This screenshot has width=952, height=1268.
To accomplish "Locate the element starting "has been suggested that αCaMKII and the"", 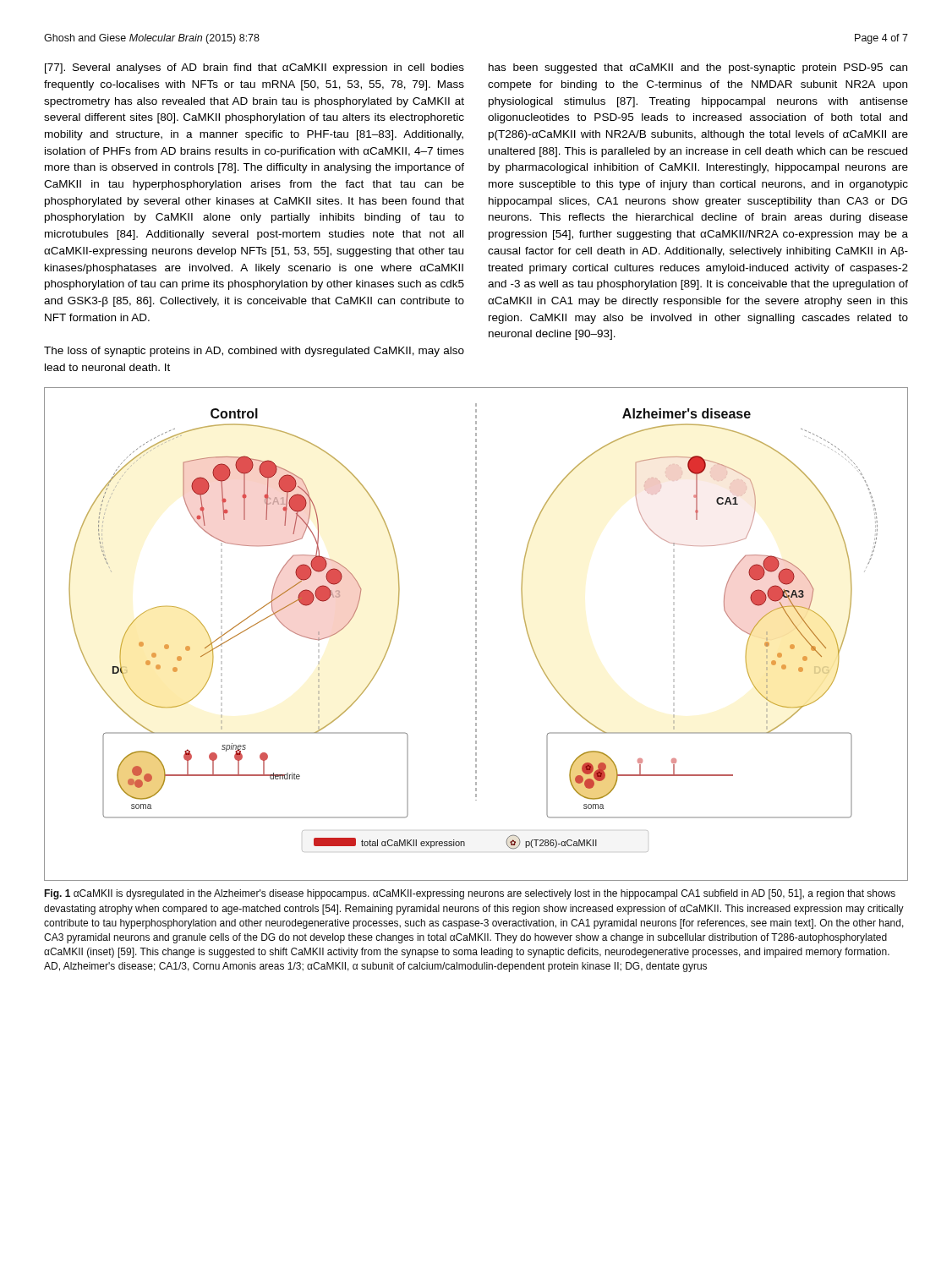I will [x=698, y=201].
